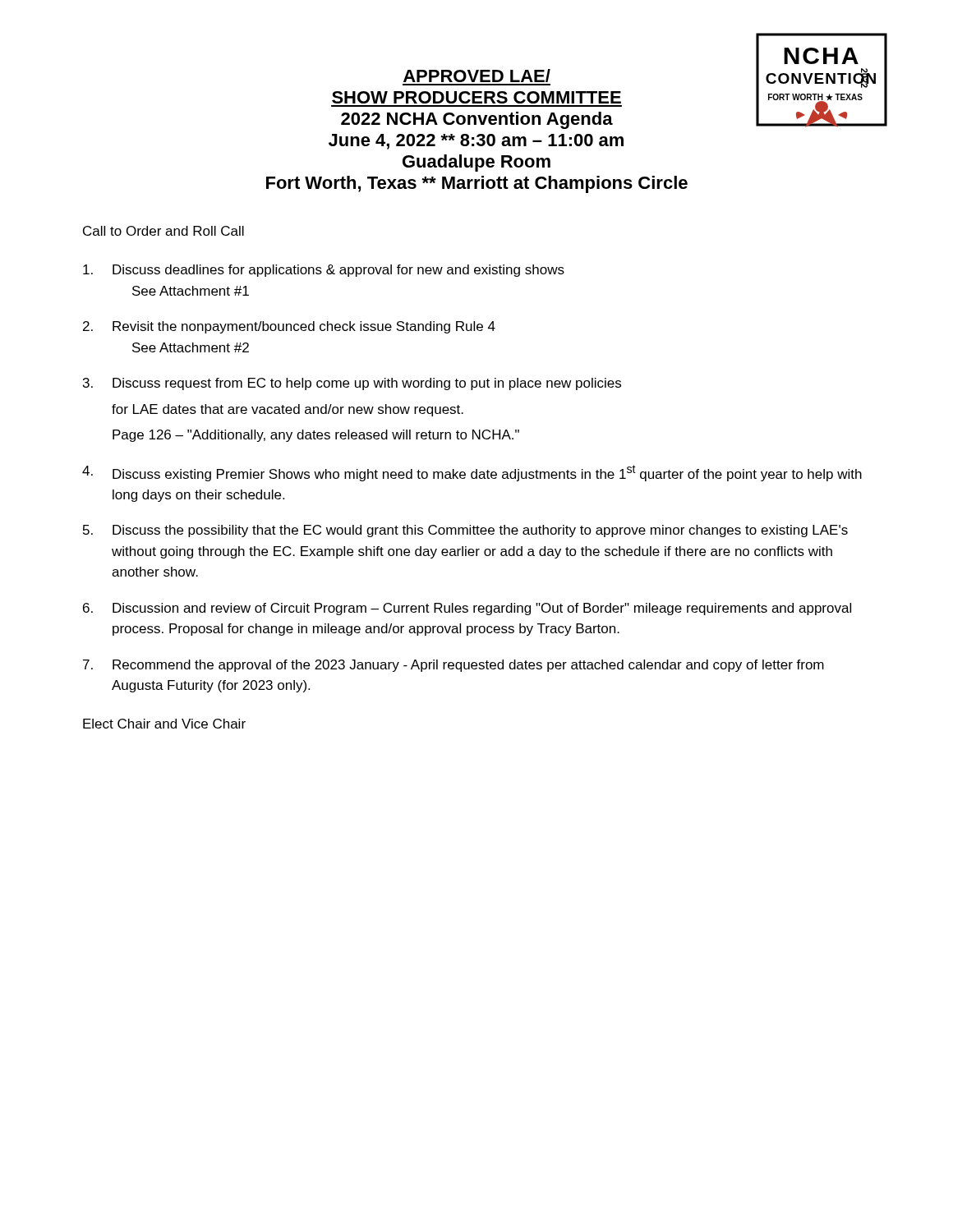The width and height of the screenshot is (953, 1232).
Task: Locate the text that reads "Call to Order and Roll Call"
Action: (x=163, y=231)
